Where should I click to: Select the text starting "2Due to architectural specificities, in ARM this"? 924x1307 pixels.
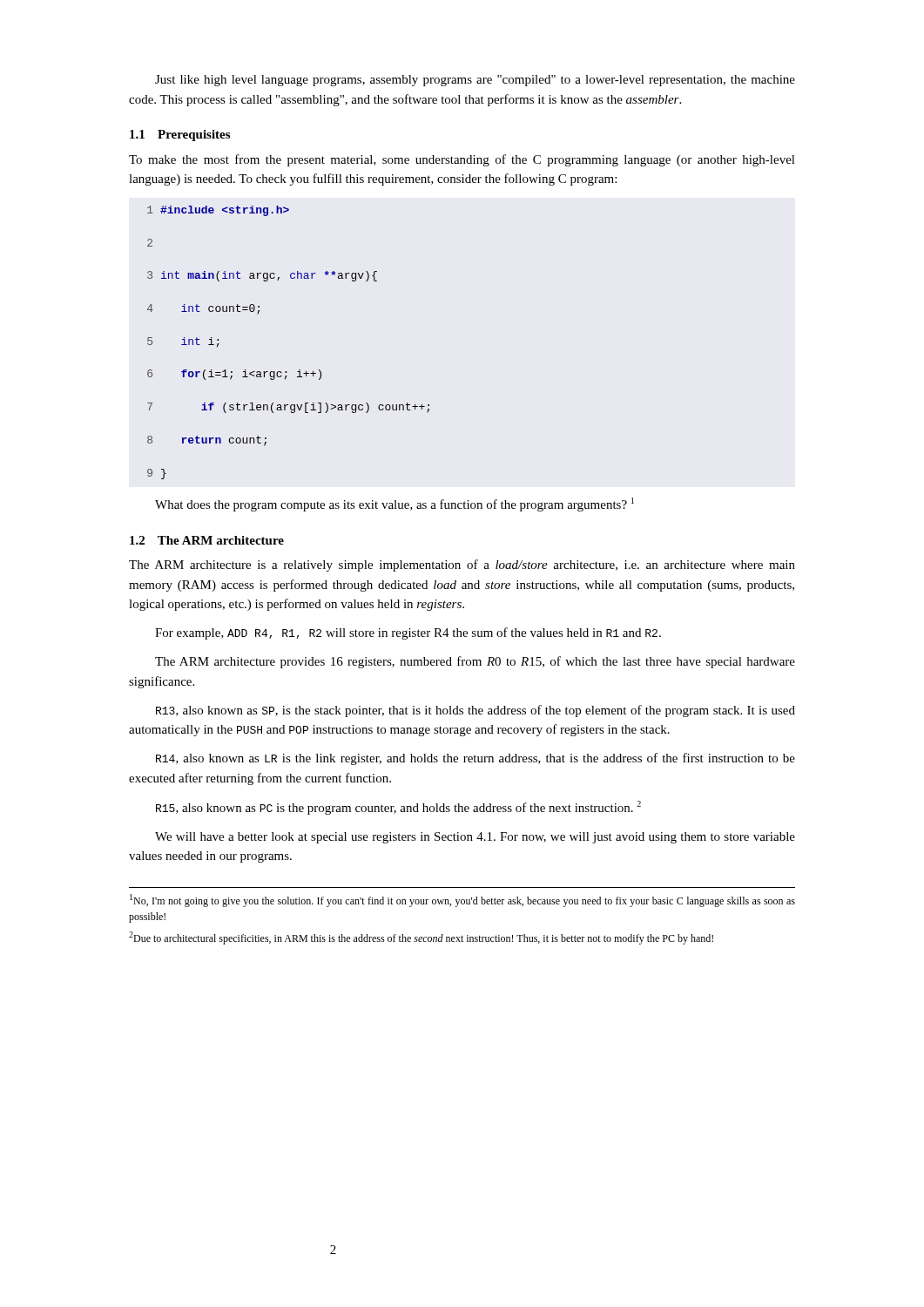pos(462,937)
